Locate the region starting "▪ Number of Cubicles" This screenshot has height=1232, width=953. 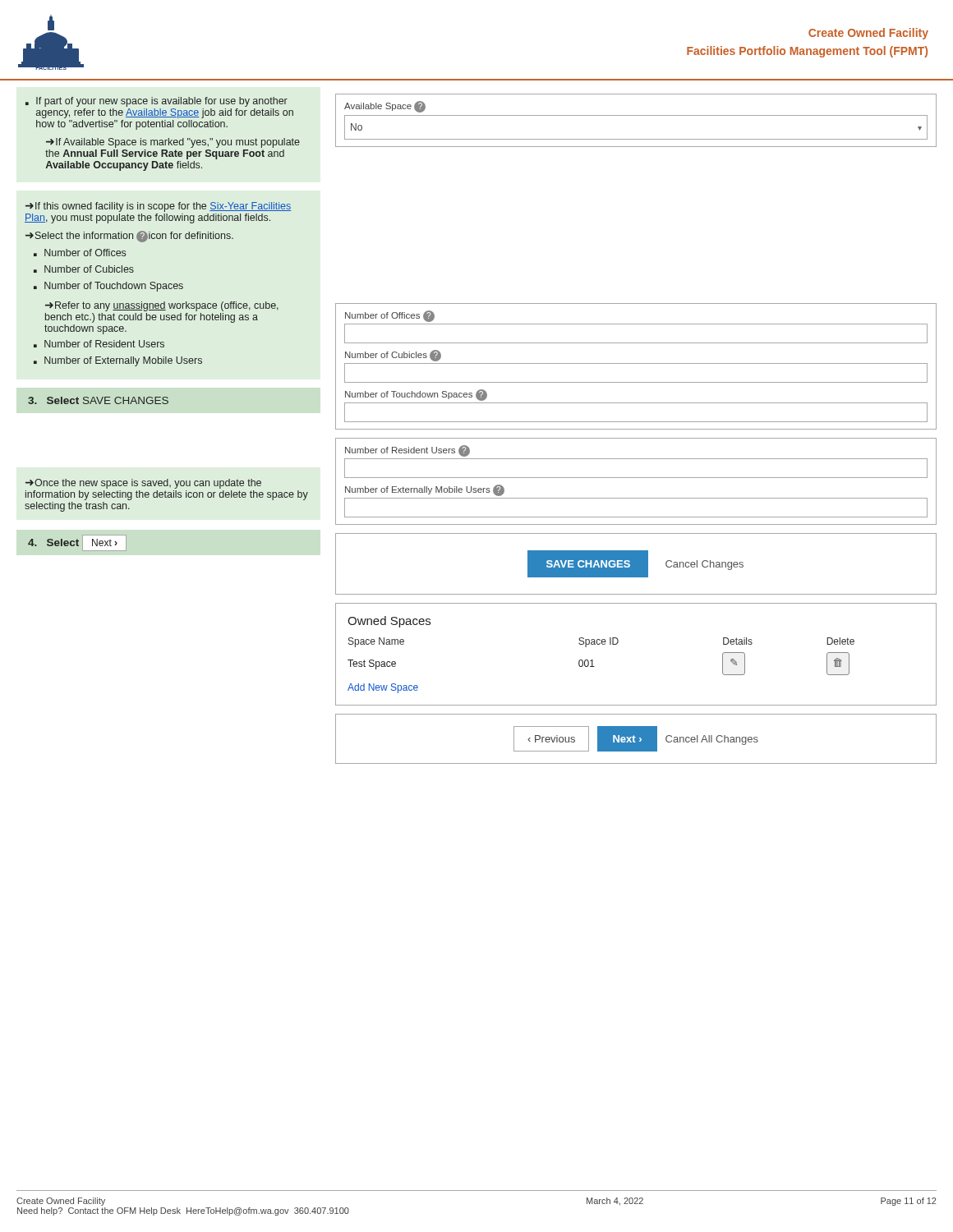pos(83,270)
